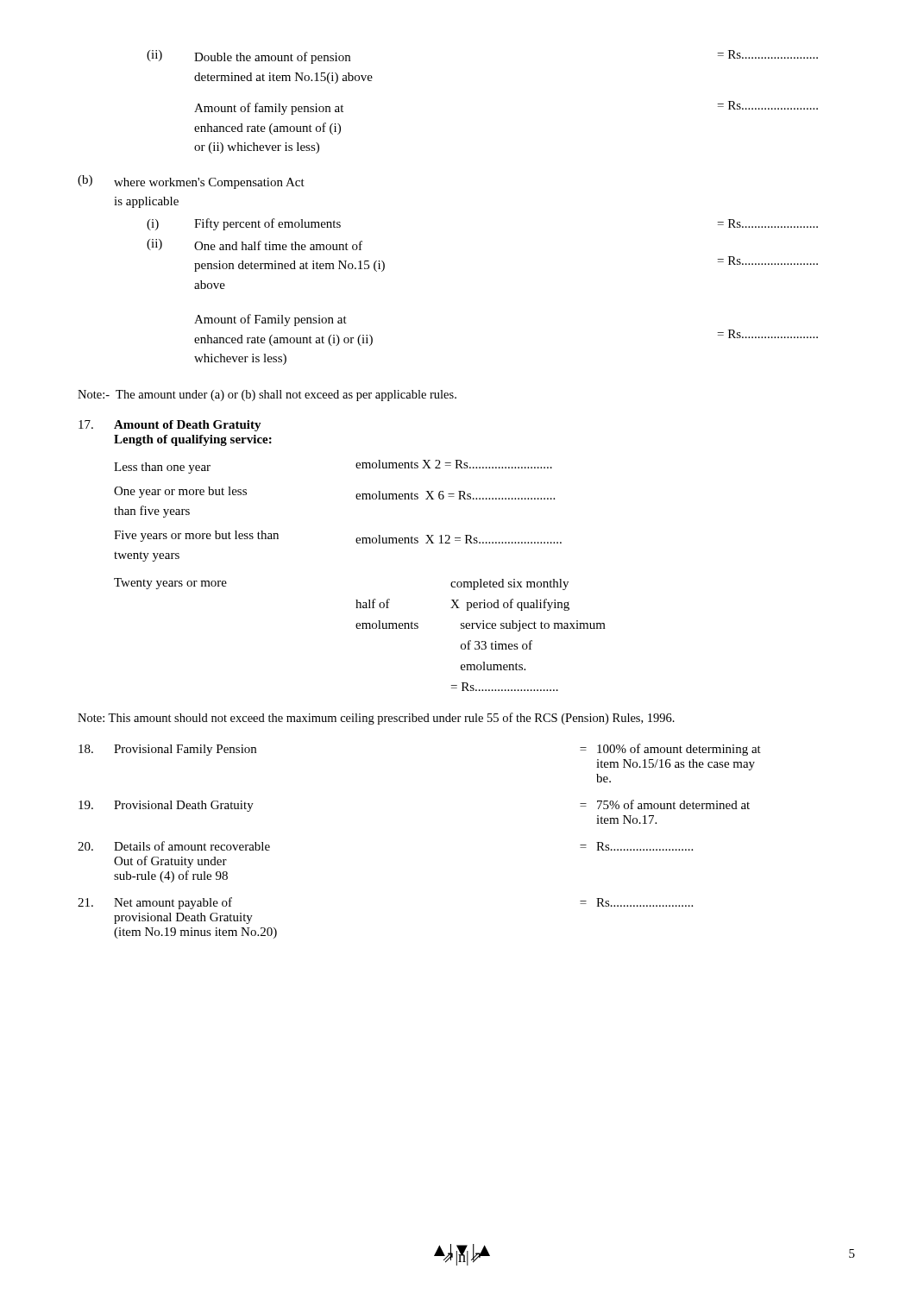Navigate to the element starting "17.Amount of Death Gratuity Length of"
The height and width of the screenshot is (1294, 924).
(170, 426)
